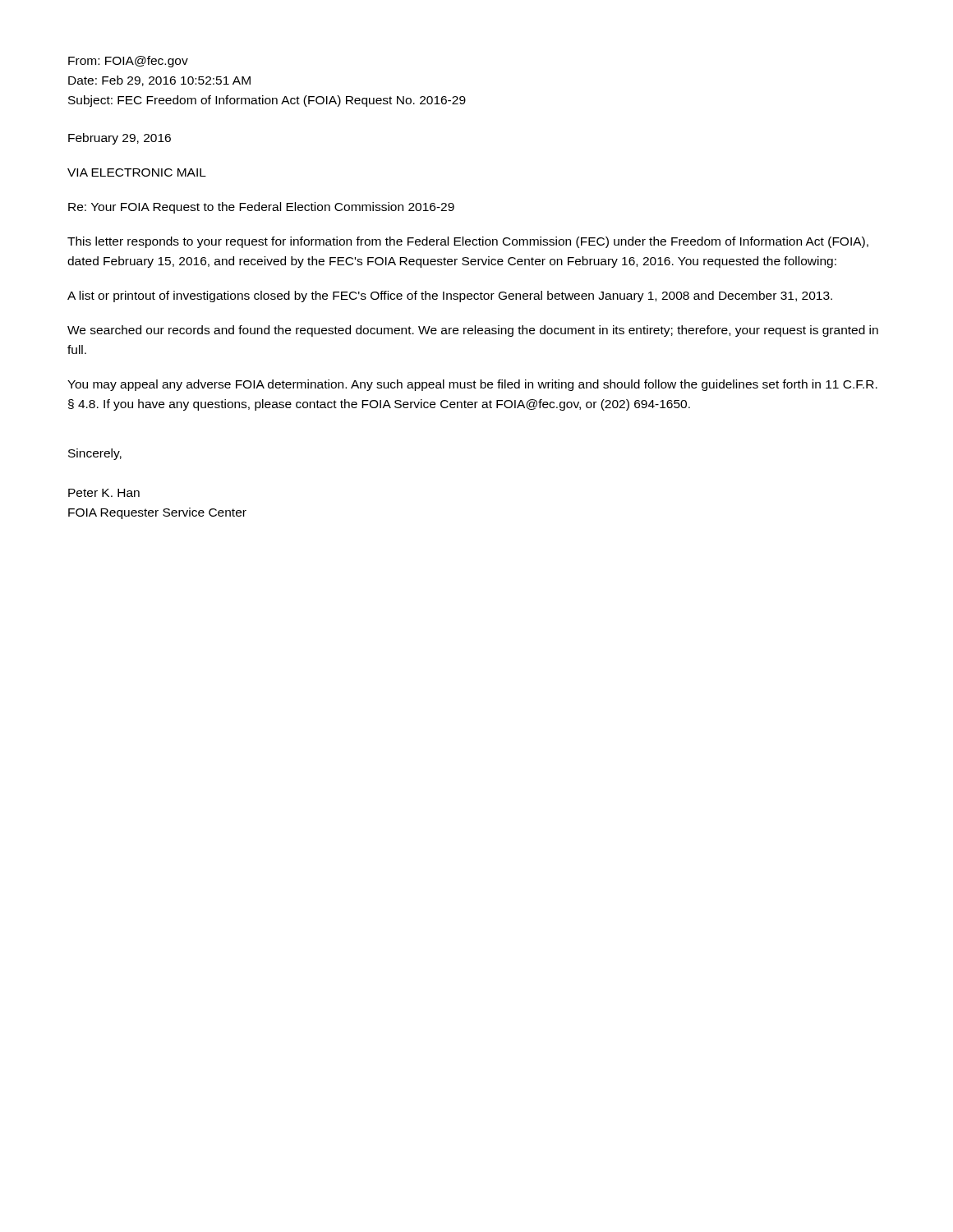Select the block starting "February 29, 2016"

(119, 138)
